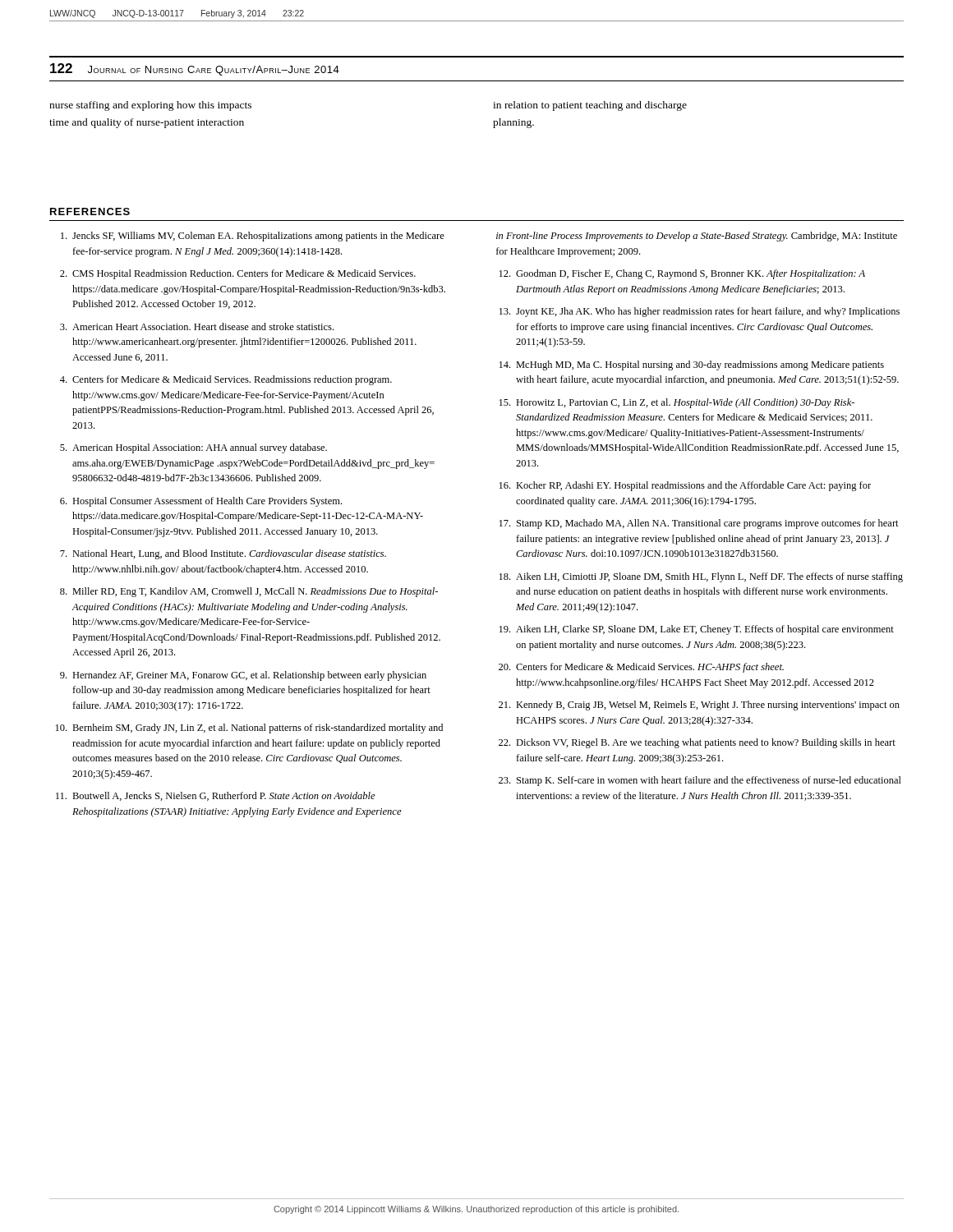The width and height of the screenshot is (953, 1232).
Task: Select the text starting "19. Aiken LH, Clarke"
Action: pyautogui.click(x=698, y=637)
